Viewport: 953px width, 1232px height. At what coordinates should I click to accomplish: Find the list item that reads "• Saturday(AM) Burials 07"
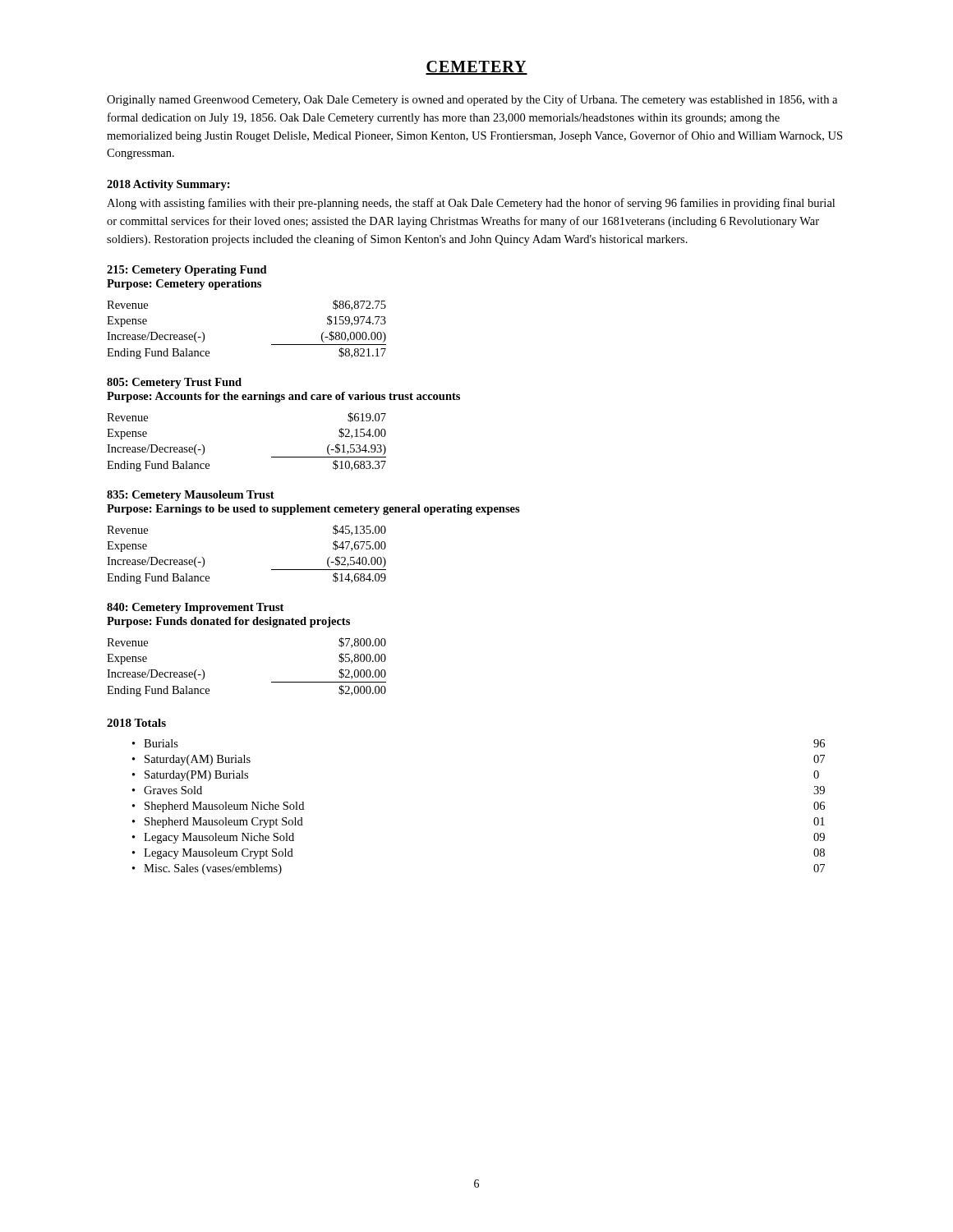(x=188, y=760)
